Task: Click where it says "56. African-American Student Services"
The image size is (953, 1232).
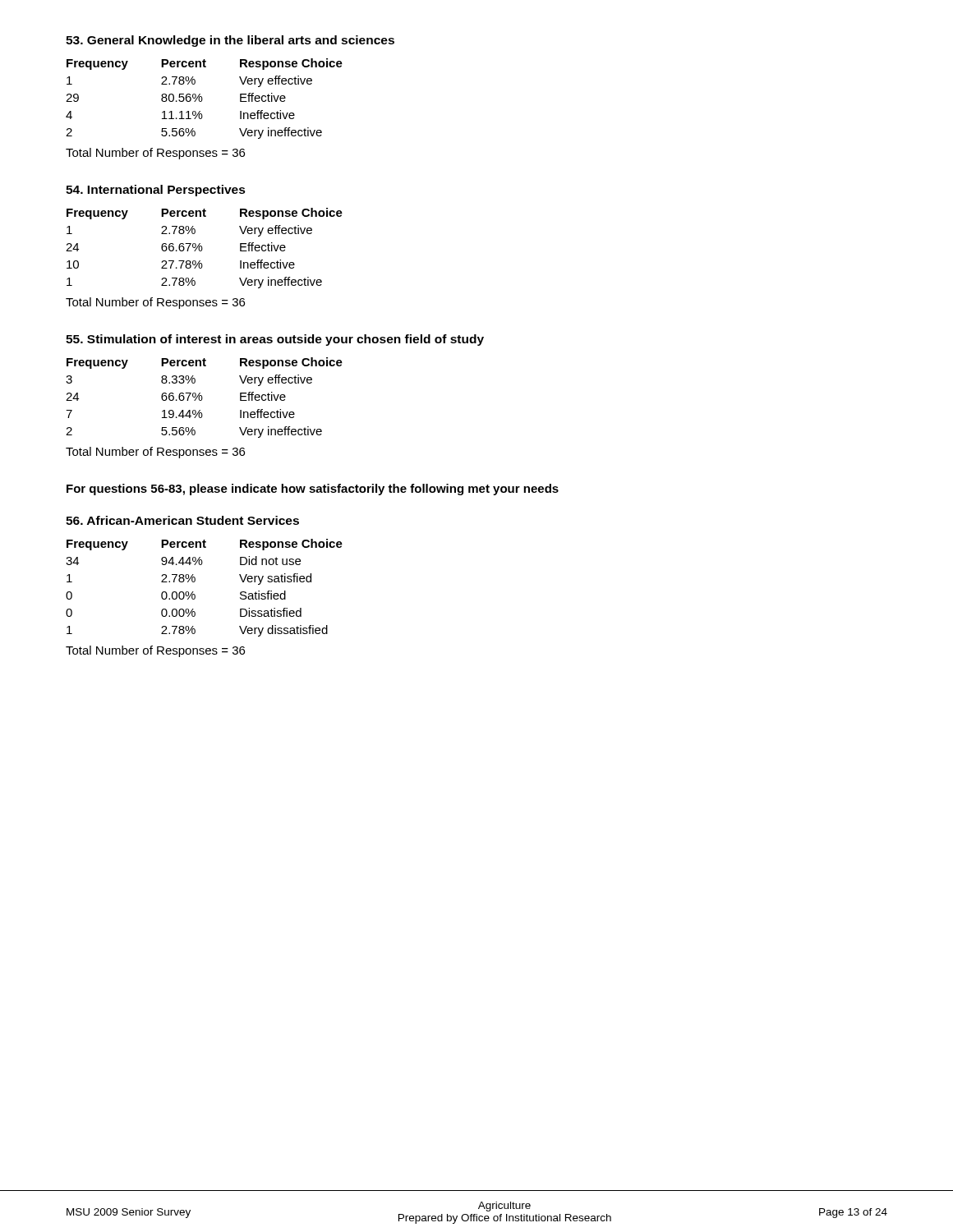Action: [x=183, y=520]
